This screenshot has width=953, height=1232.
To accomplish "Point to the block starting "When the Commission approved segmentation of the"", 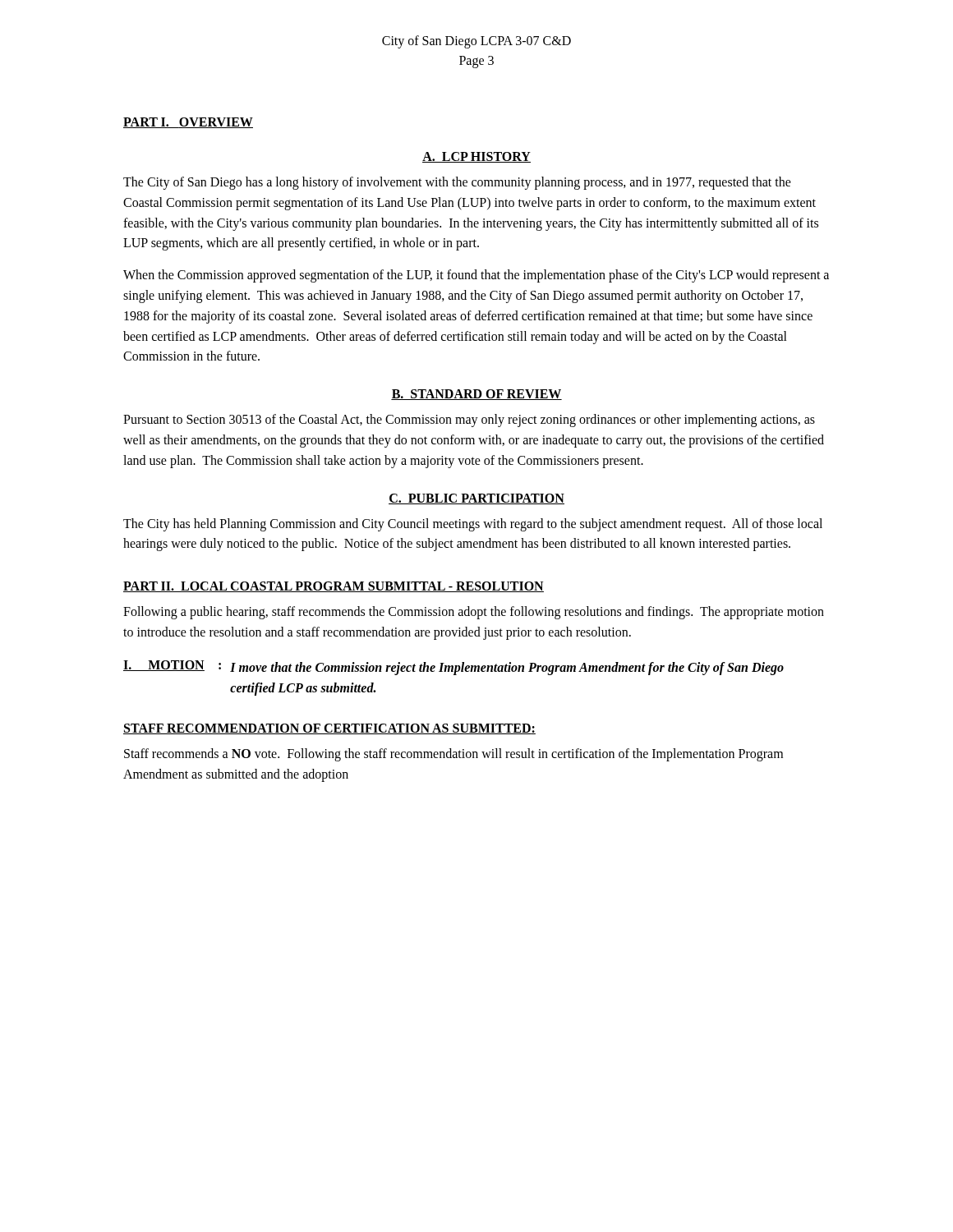I will tap(476, 316).
